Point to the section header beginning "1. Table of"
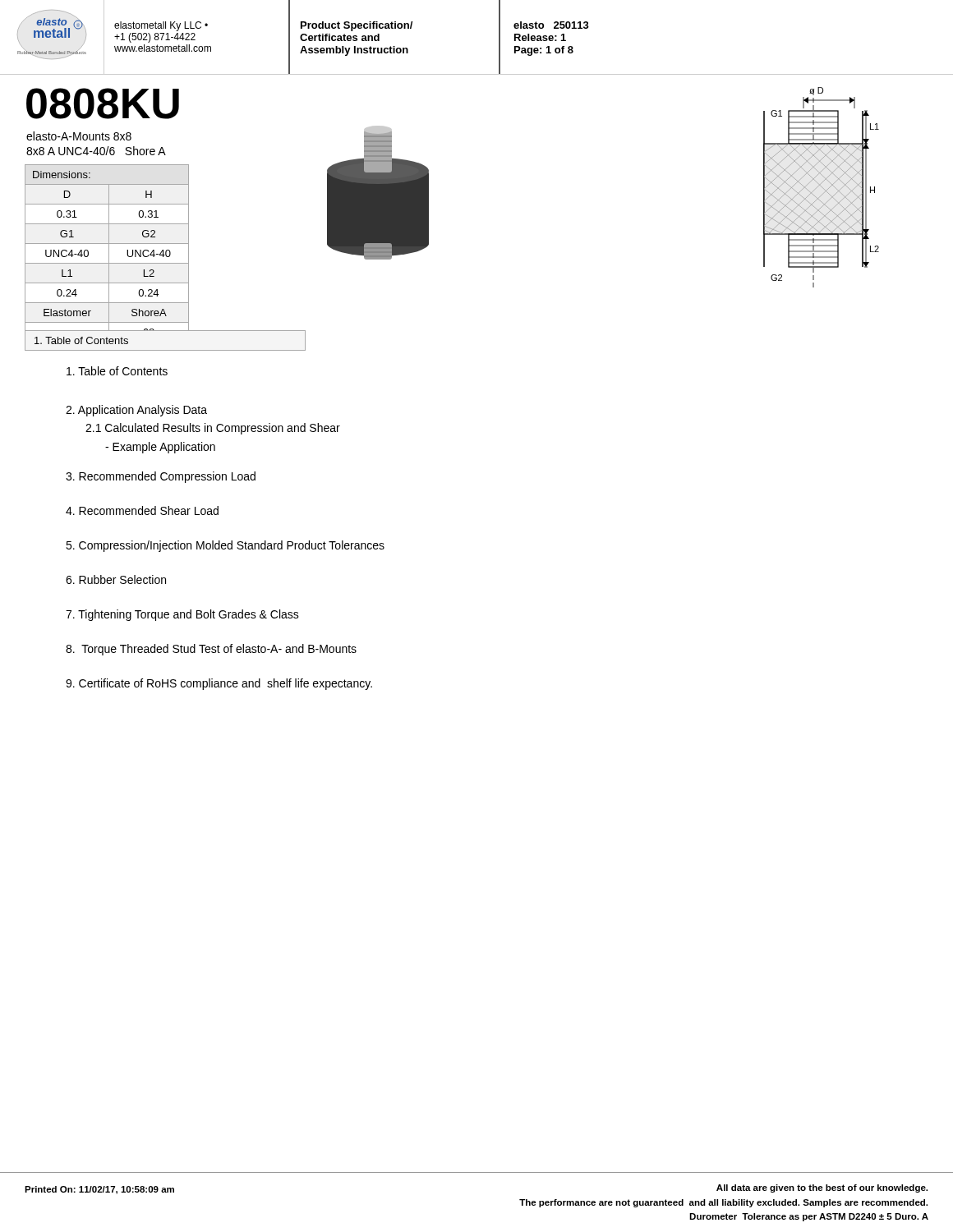This screenshot has width=953, height=1232. pyautogui.click(x=81, y=340)
